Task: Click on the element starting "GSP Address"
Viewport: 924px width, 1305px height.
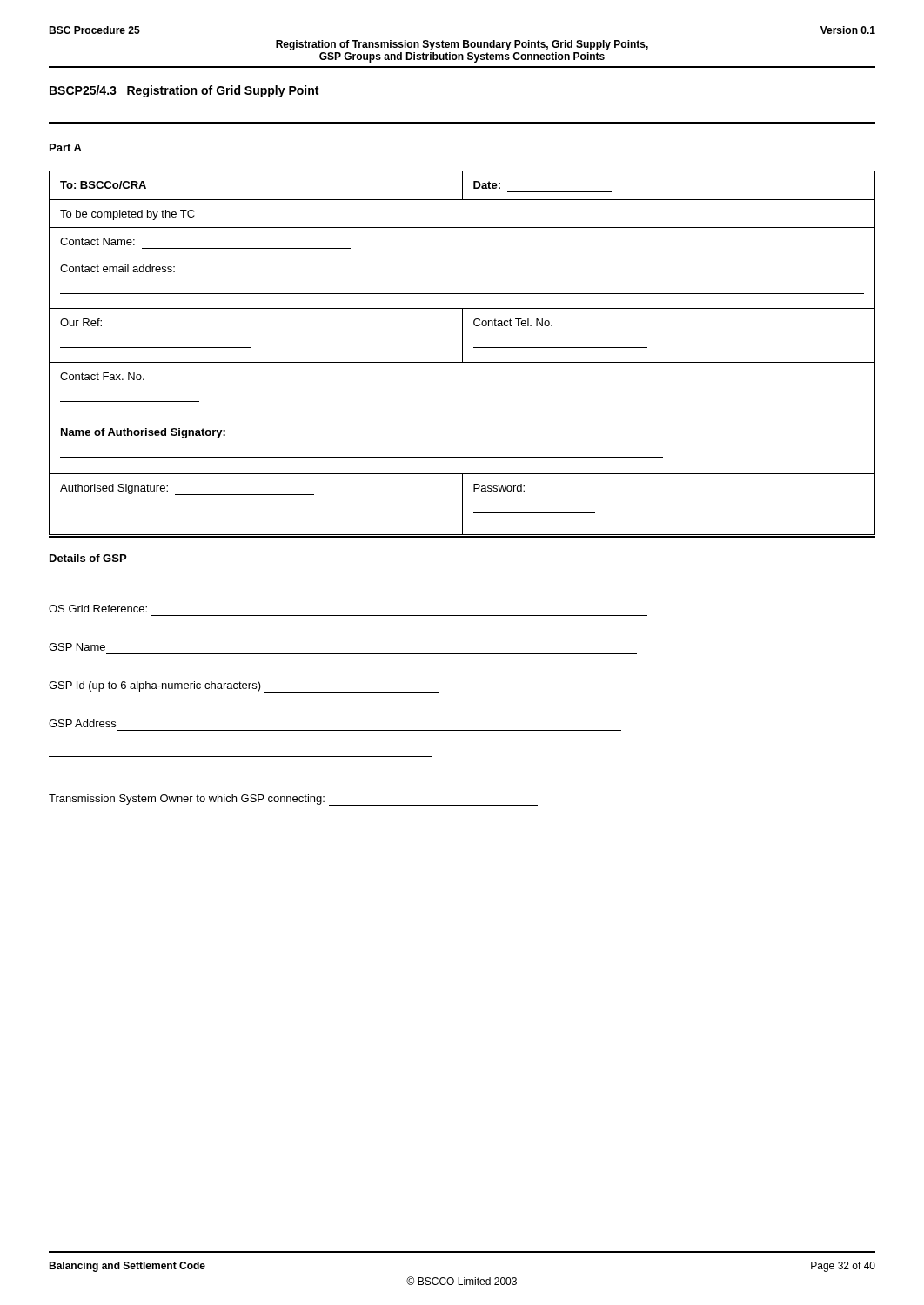Action: click(x=335, y=737)
